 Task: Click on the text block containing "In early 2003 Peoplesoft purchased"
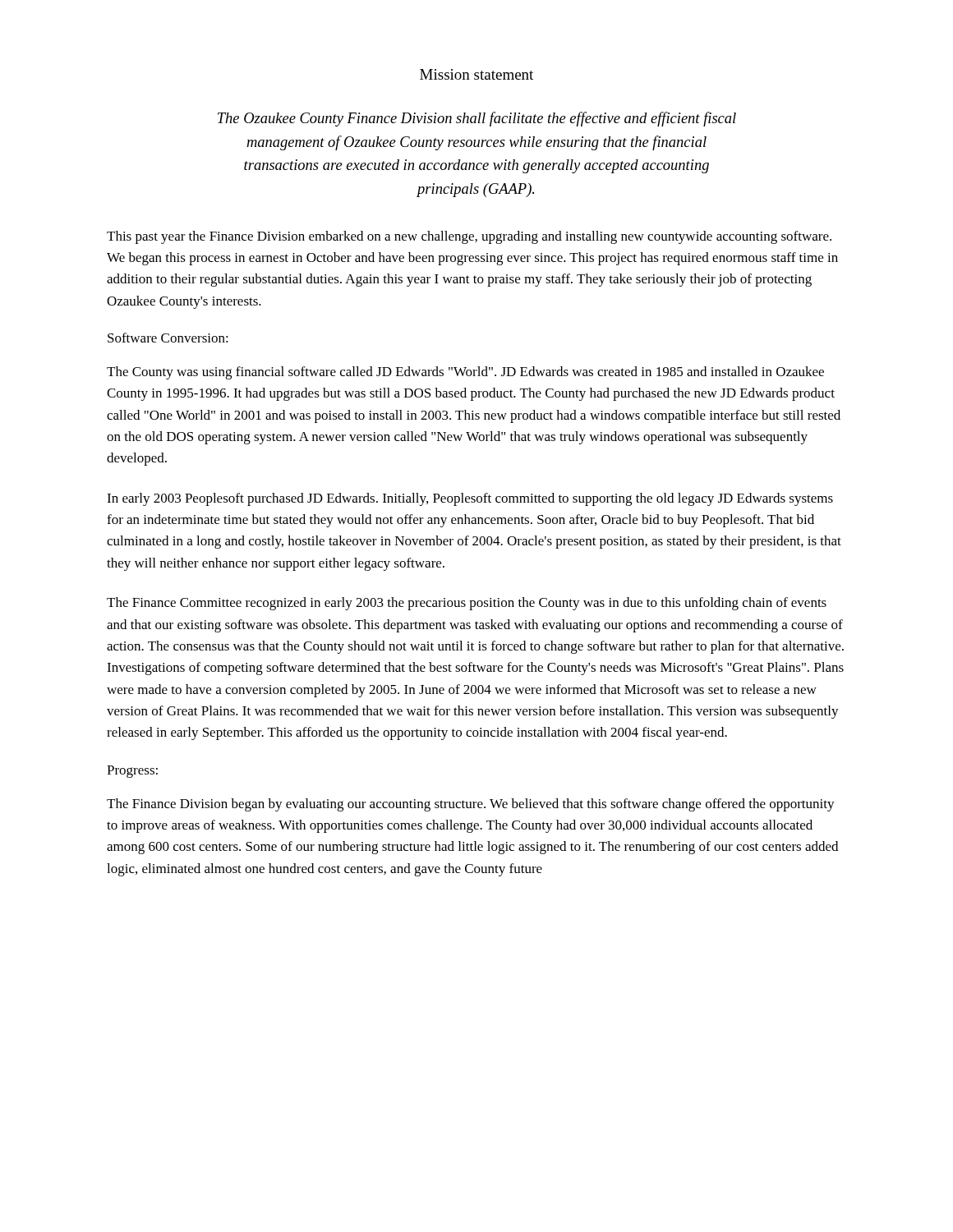(x=474, y=530)
